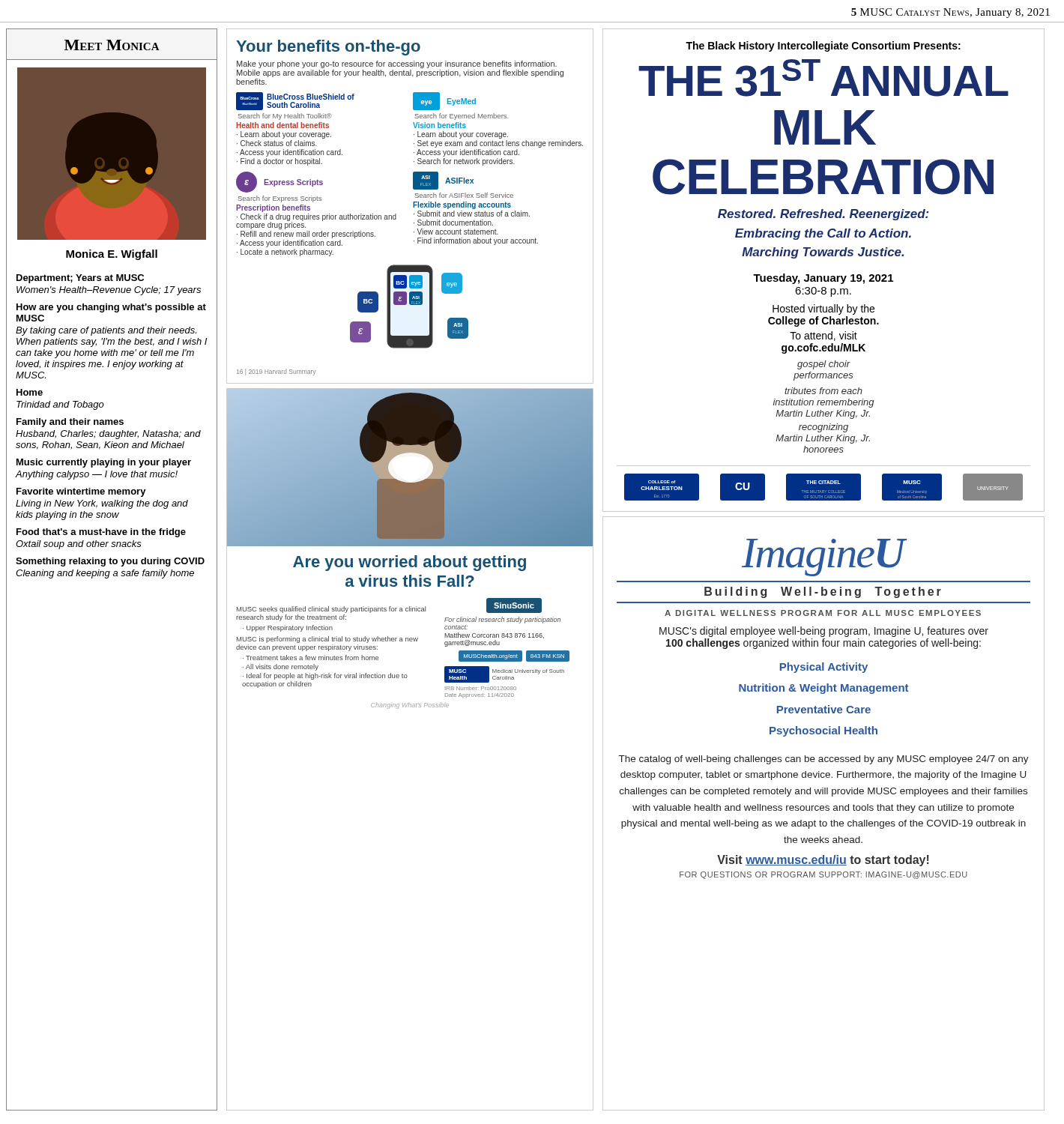The width and height of the screenshot is (1064, 1124).
Task: Select the region starting "Monica E. Wigfall"
Action: [x=112, y=254]
